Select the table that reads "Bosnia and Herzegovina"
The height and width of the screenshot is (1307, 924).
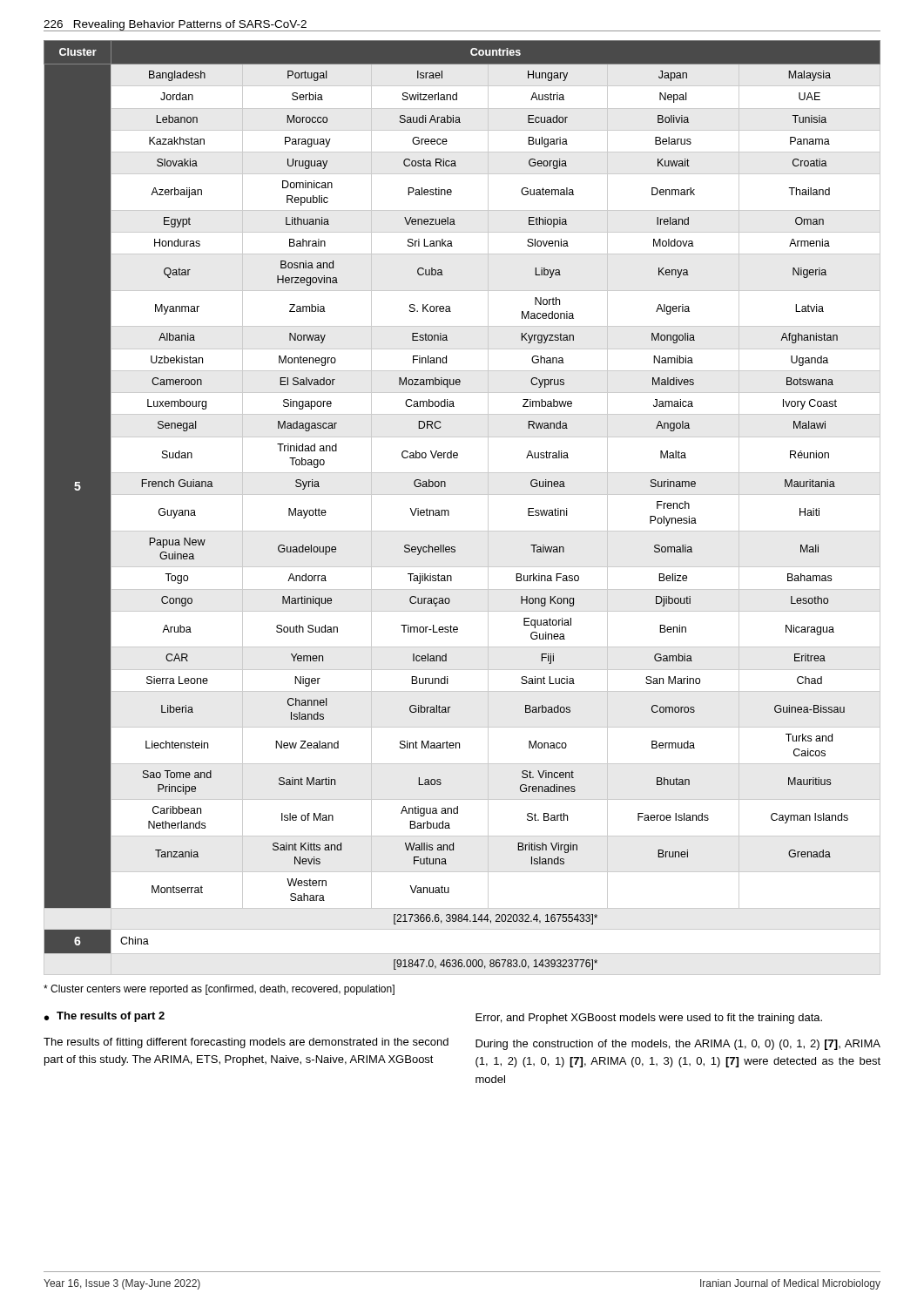[x=462, y=508]
